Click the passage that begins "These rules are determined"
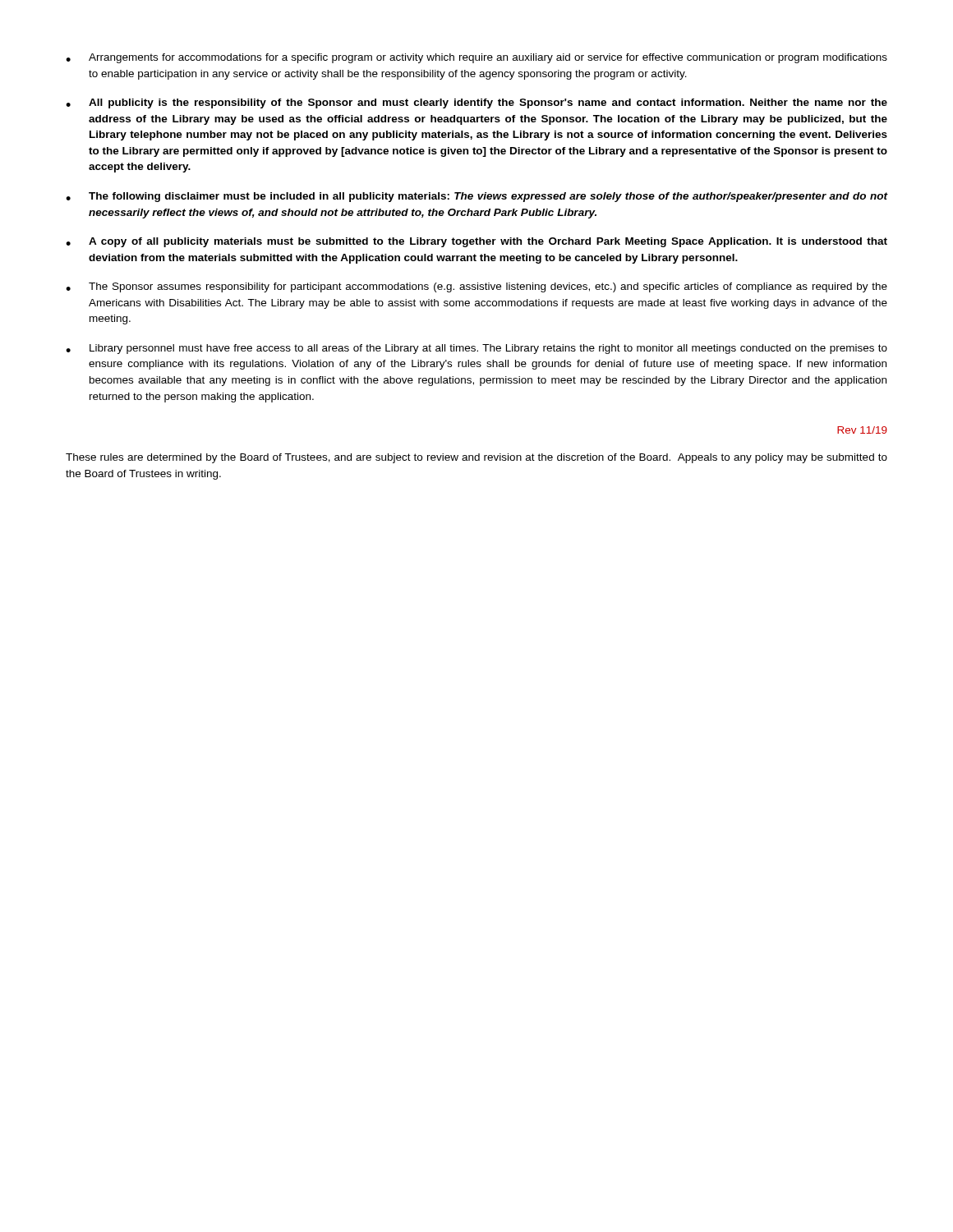 pos(476,465)
